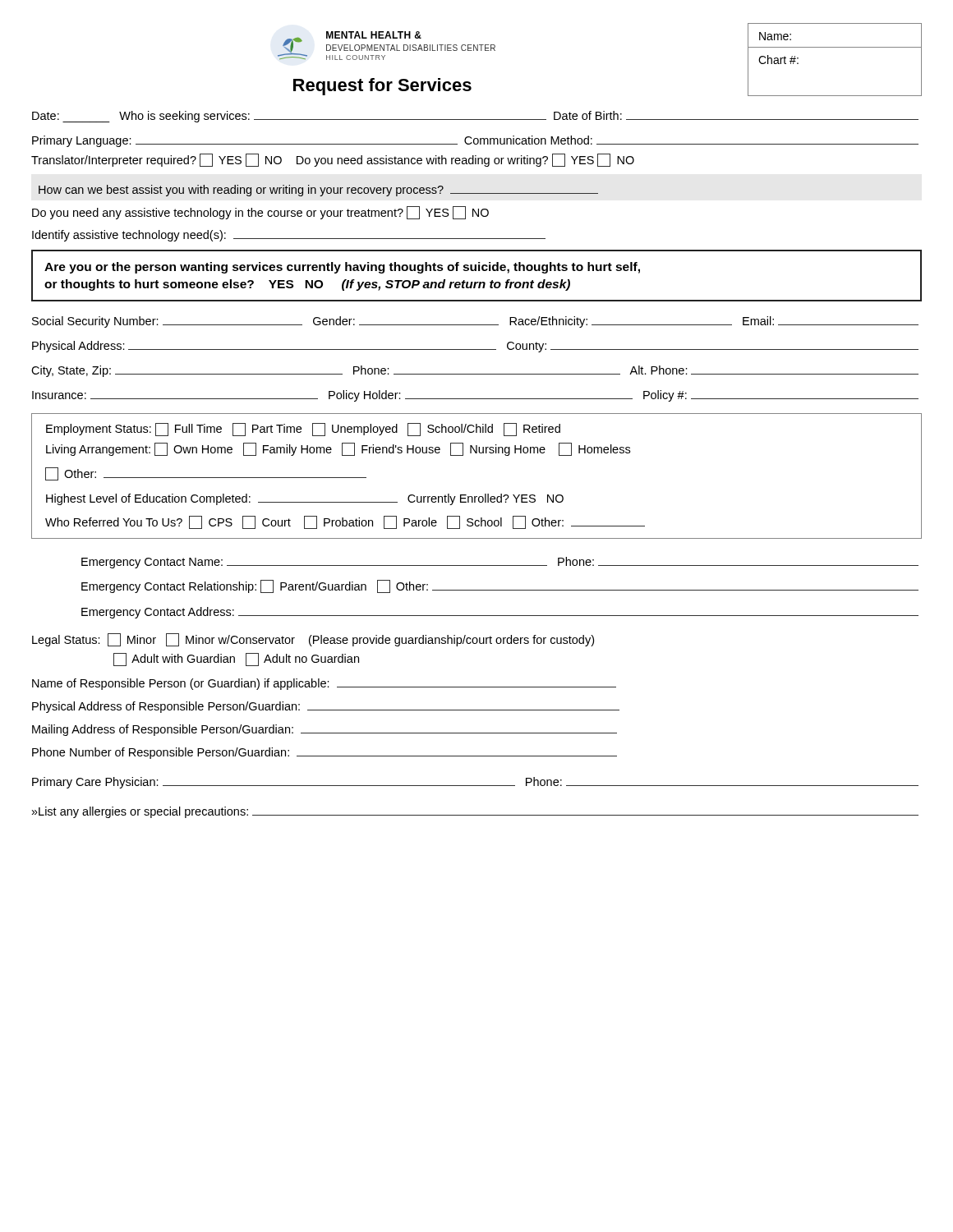Select the logo

293,46
